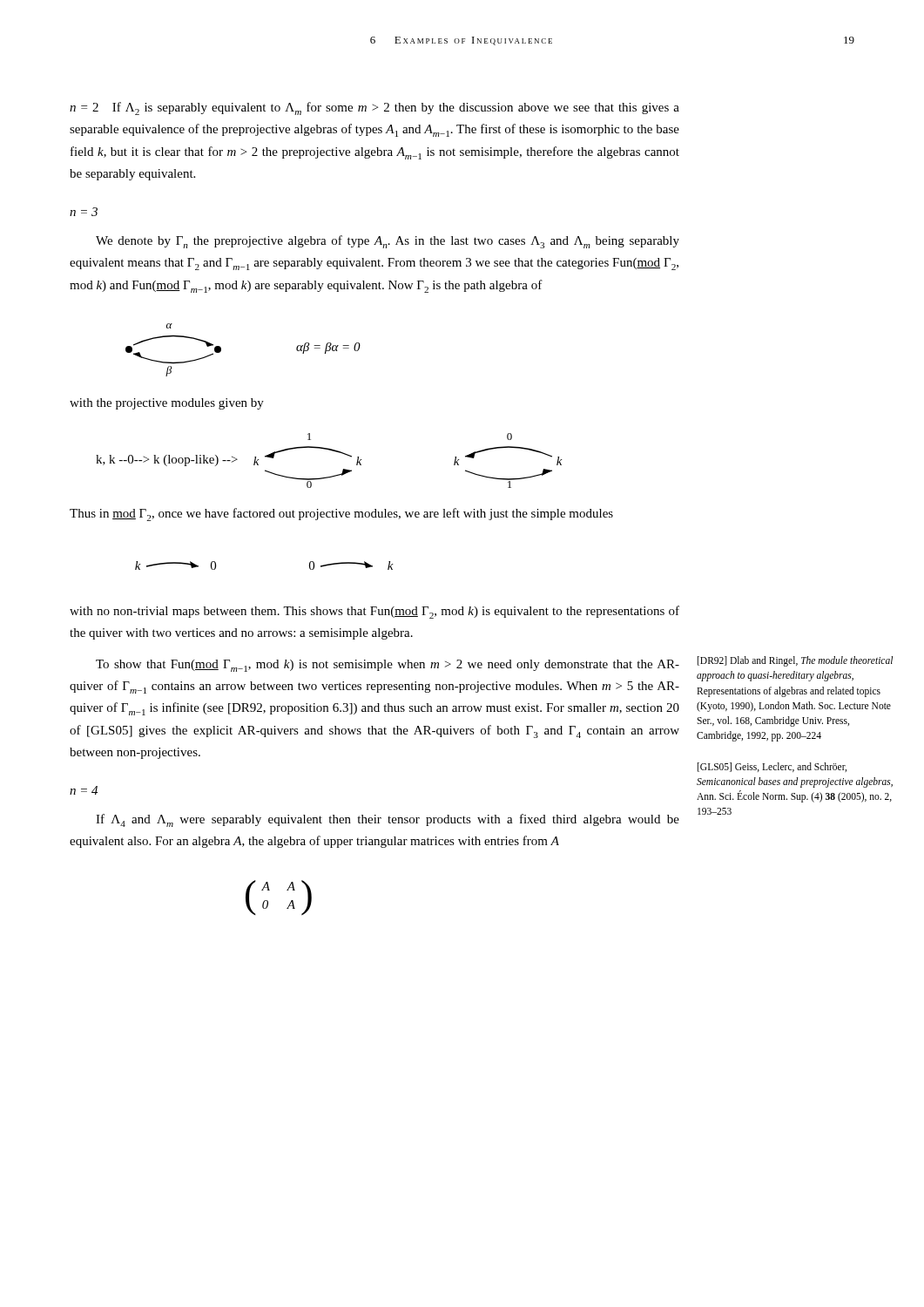Image resolution: width=924 pixels, height=1307 pixels.
Task: Click the passage that begins "[DR92] Dlab and Ringel, The"
Action: 795,698
